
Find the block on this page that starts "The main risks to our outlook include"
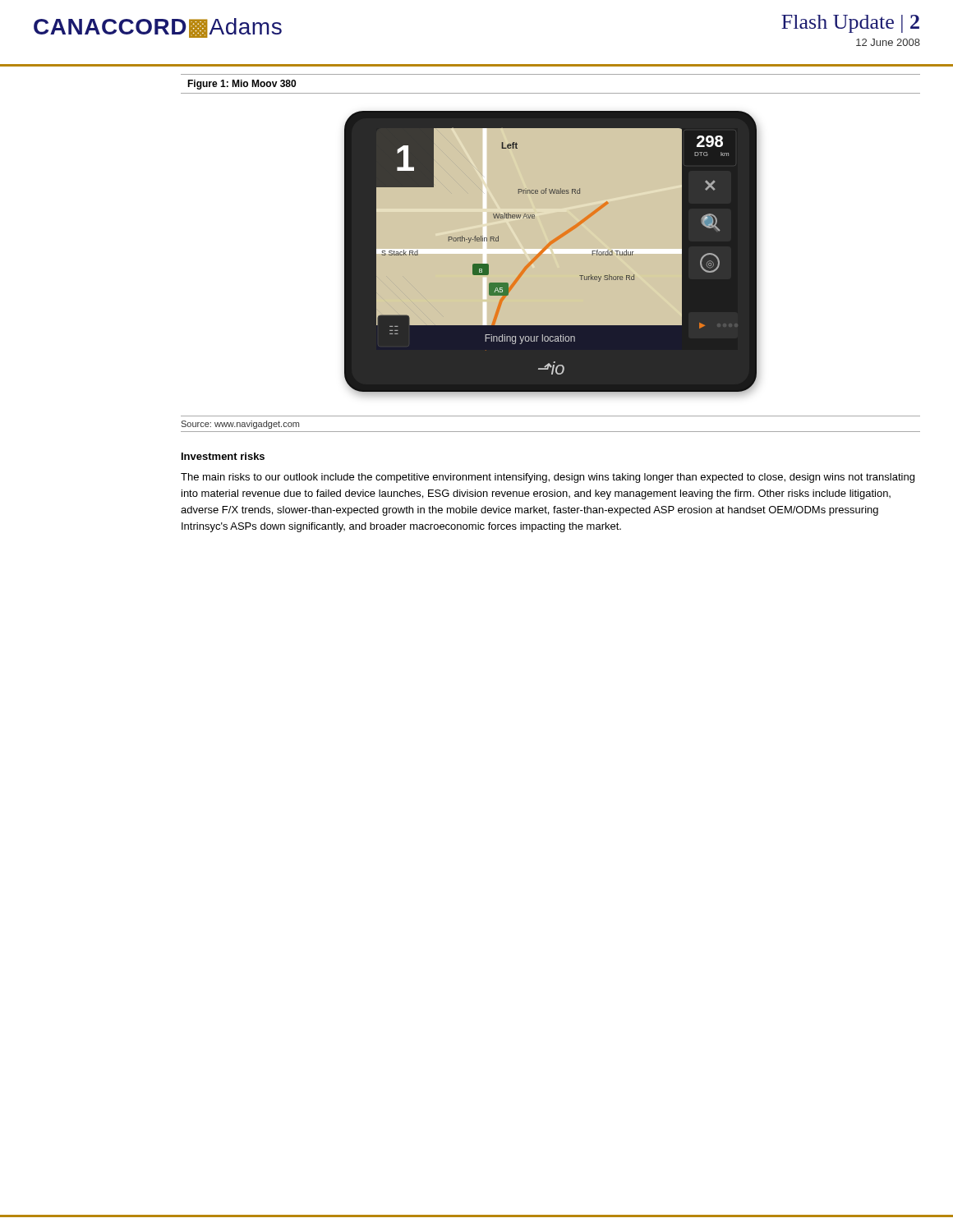548,502
